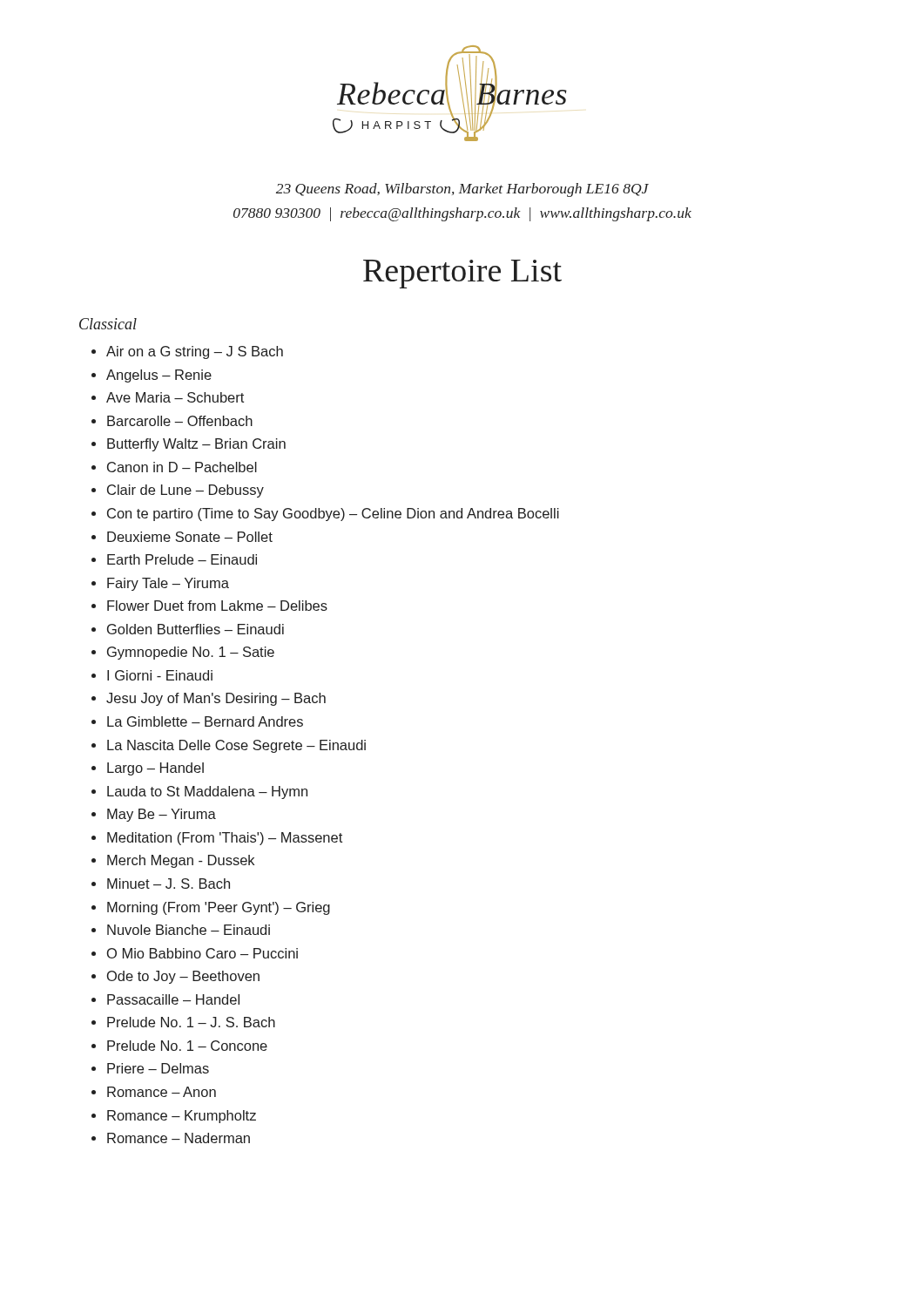
Task: Navigate to the block starting "Romance – Naderman"
Action: 179,1138
